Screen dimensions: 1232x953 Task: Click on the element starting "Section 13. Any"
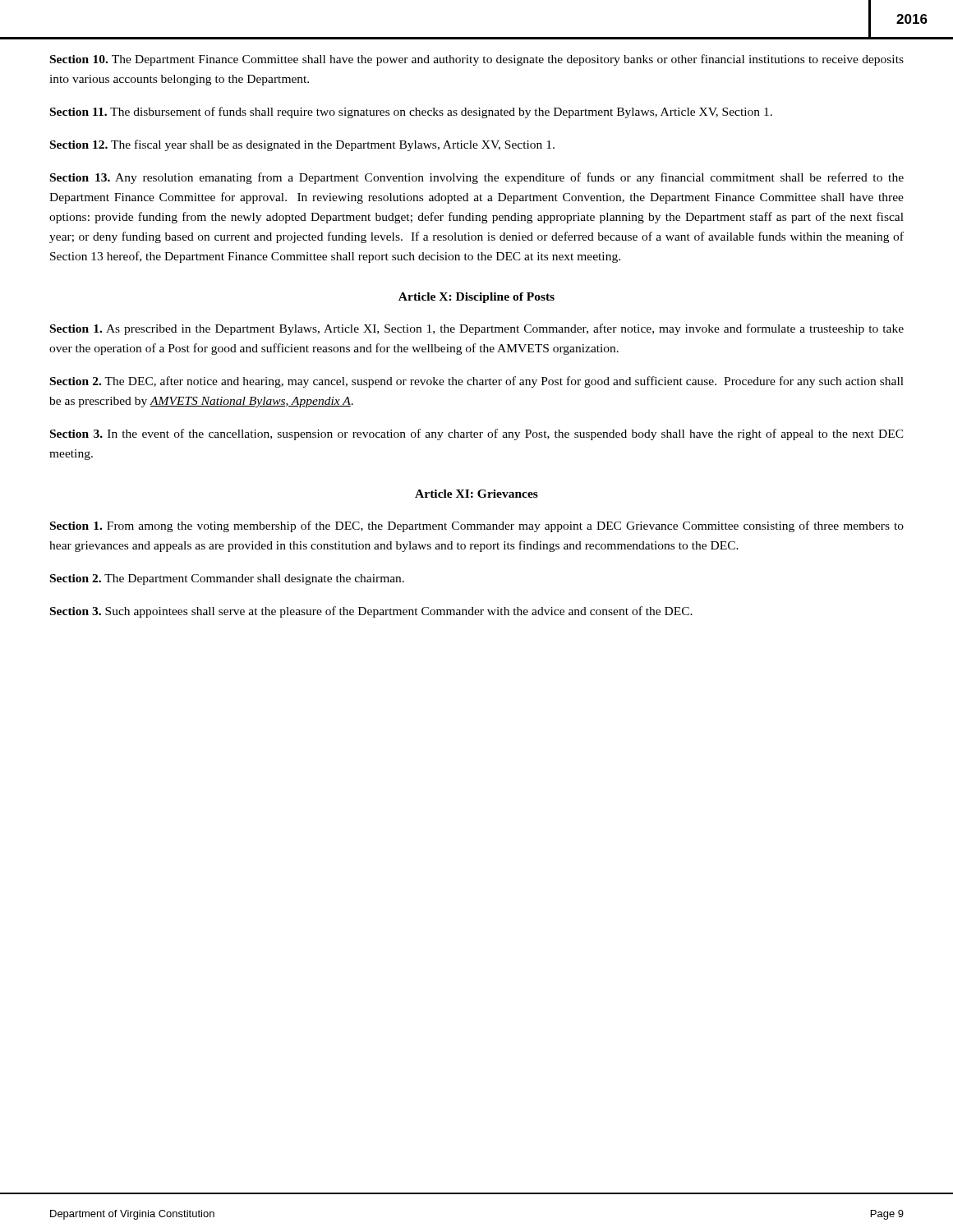[x=476, y=216]
